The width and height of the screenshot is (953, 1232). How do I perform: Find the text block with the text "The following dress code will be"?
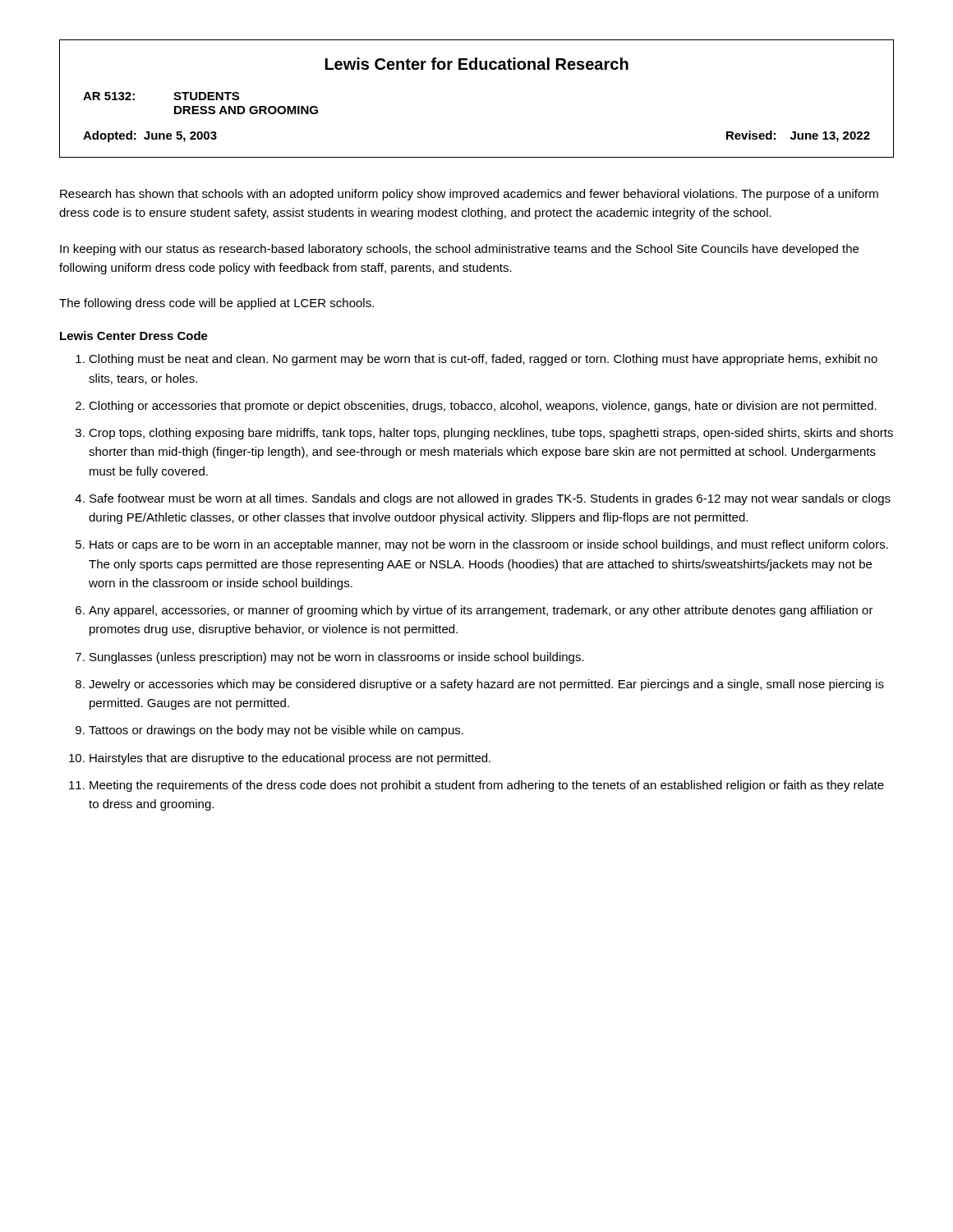coord(217,303)
